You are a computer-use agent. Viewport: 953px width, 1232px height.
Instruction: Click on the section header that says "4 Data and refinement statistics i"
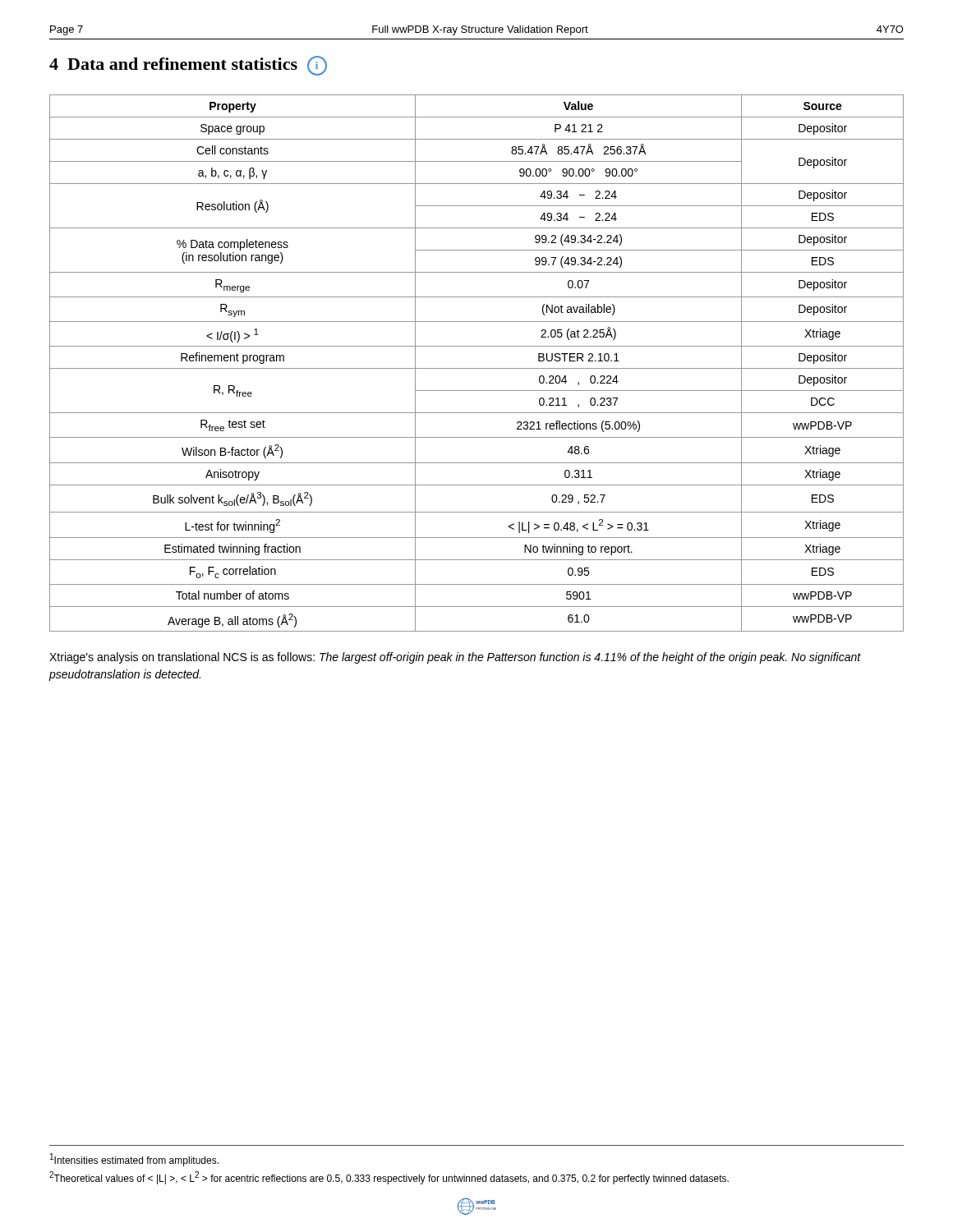click(x=188, y=64)
